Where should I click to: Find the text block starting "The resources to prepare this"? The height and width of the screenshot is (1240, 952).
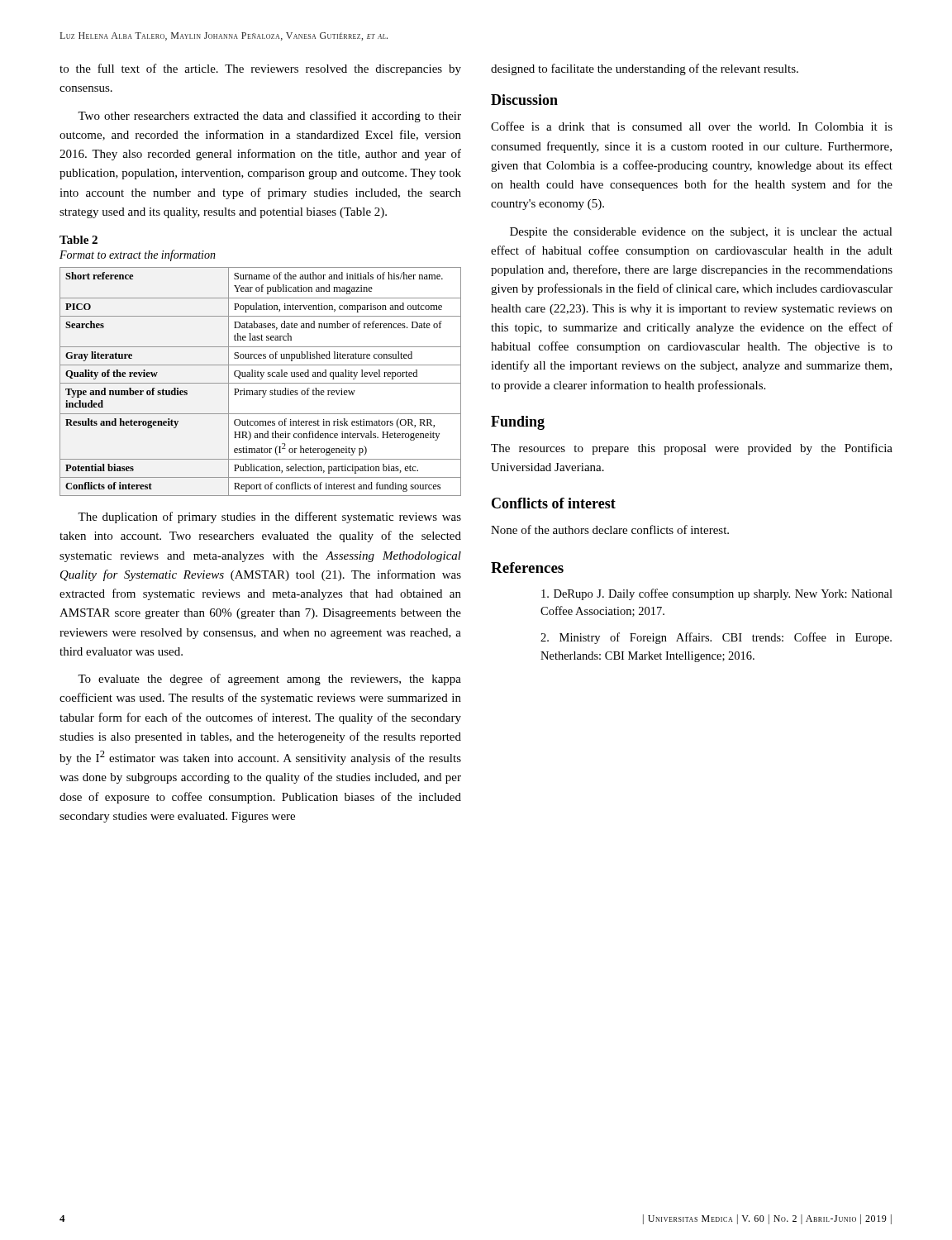click(x=692, y=458)
